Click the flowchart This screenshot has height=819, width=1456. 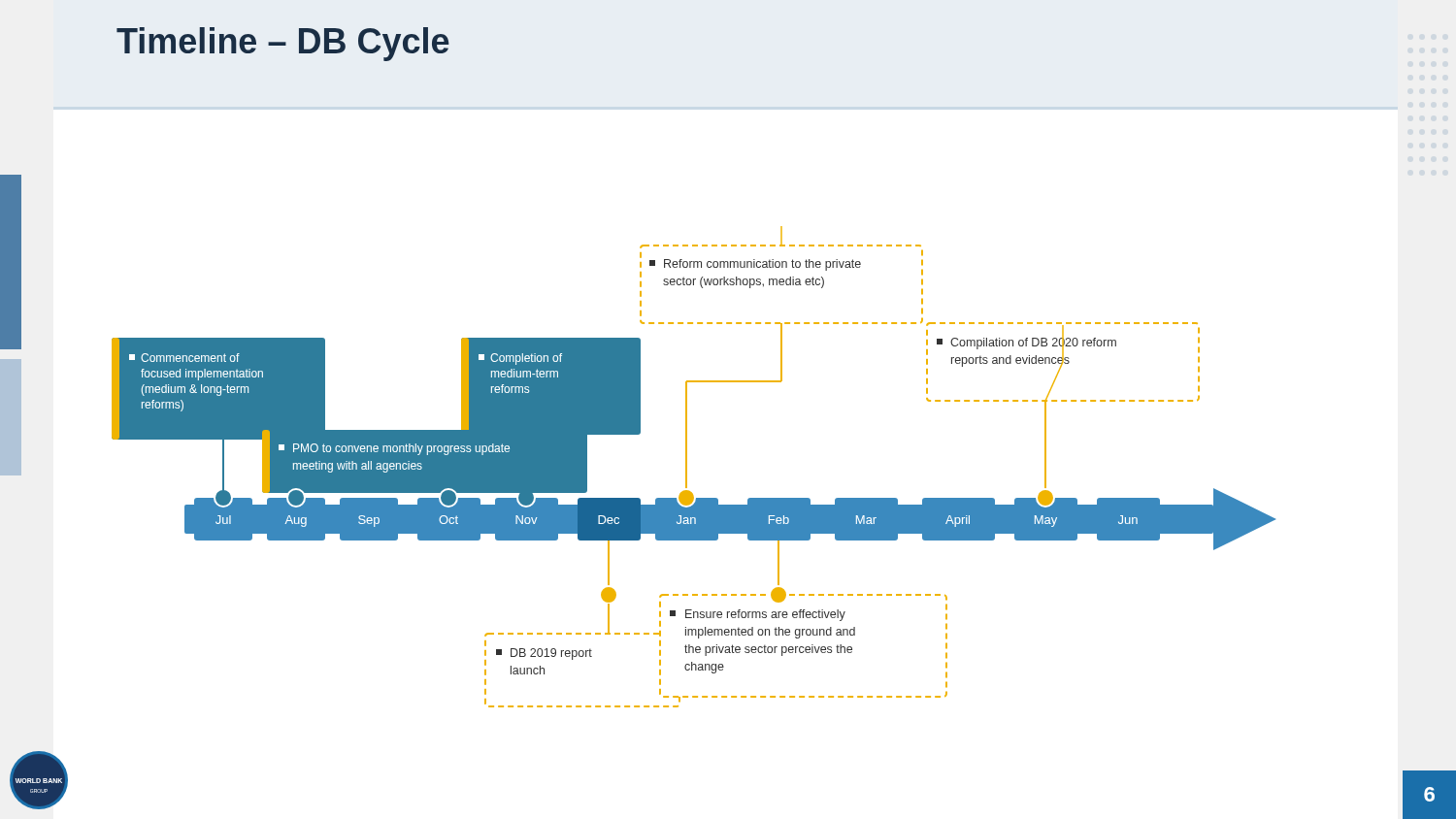(x=726, y=464)
